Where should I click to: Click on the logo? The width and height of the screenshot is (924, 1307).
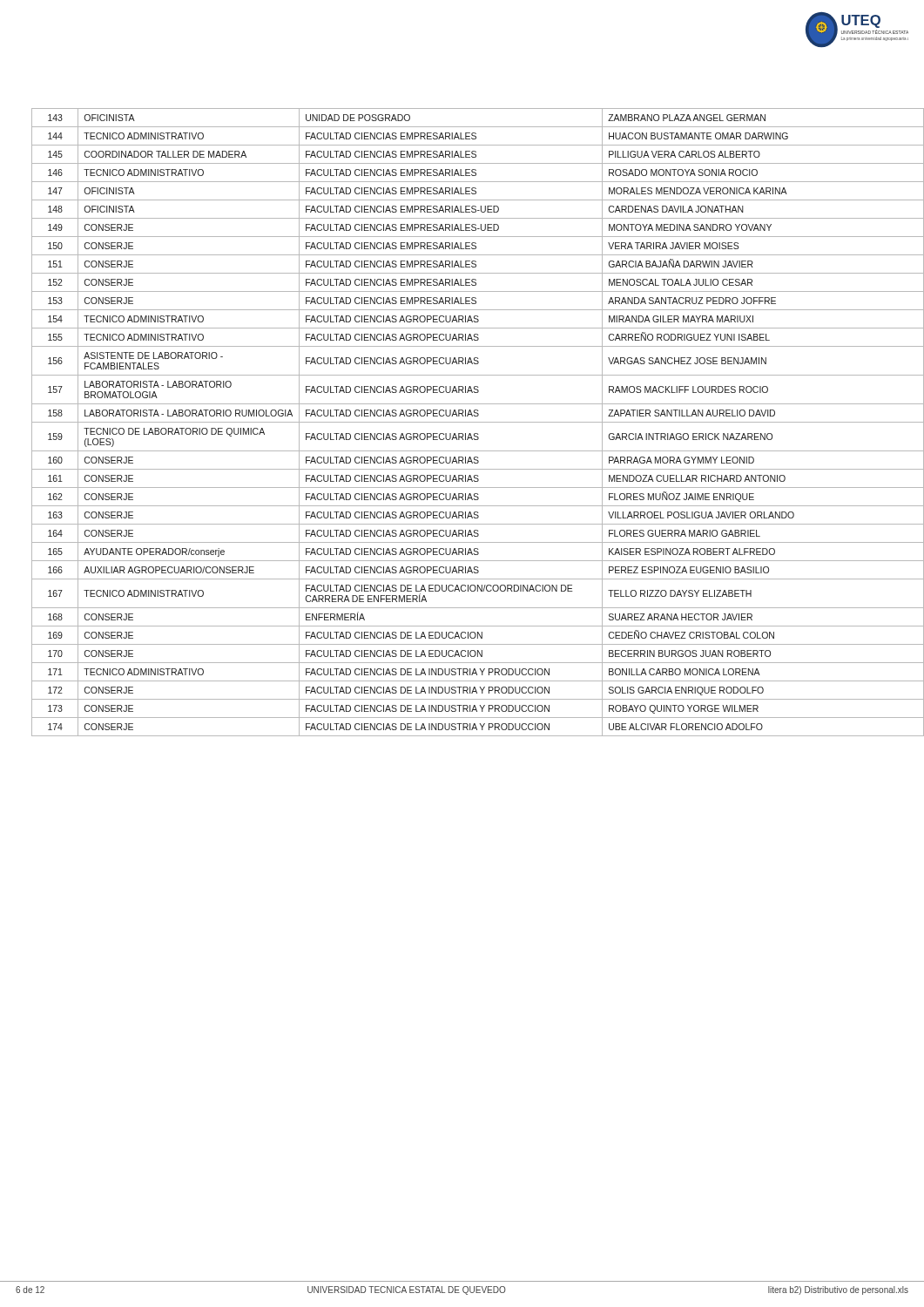tap(856, 31)
